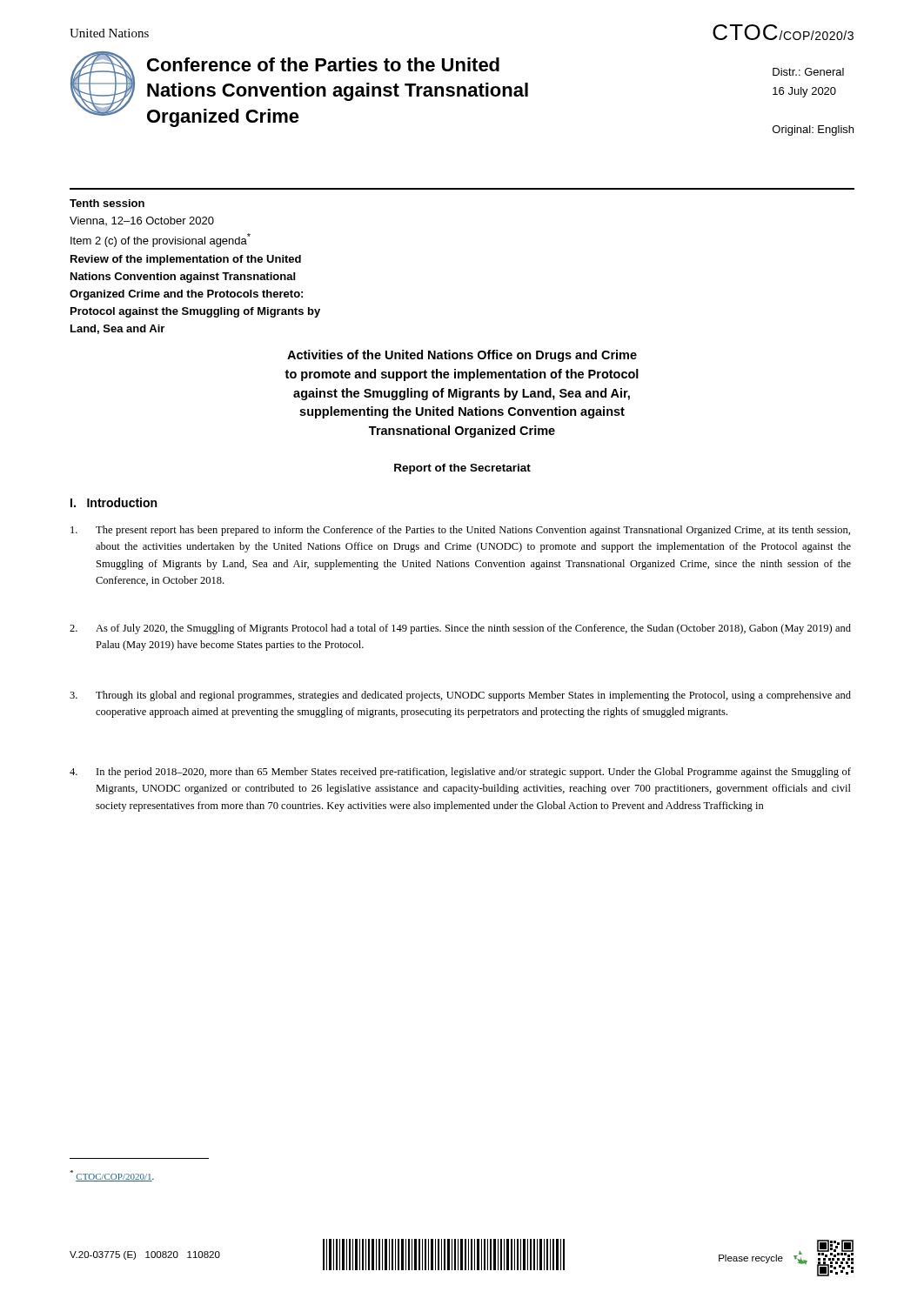Find "I. Introduction" on this page

[114, 503]
